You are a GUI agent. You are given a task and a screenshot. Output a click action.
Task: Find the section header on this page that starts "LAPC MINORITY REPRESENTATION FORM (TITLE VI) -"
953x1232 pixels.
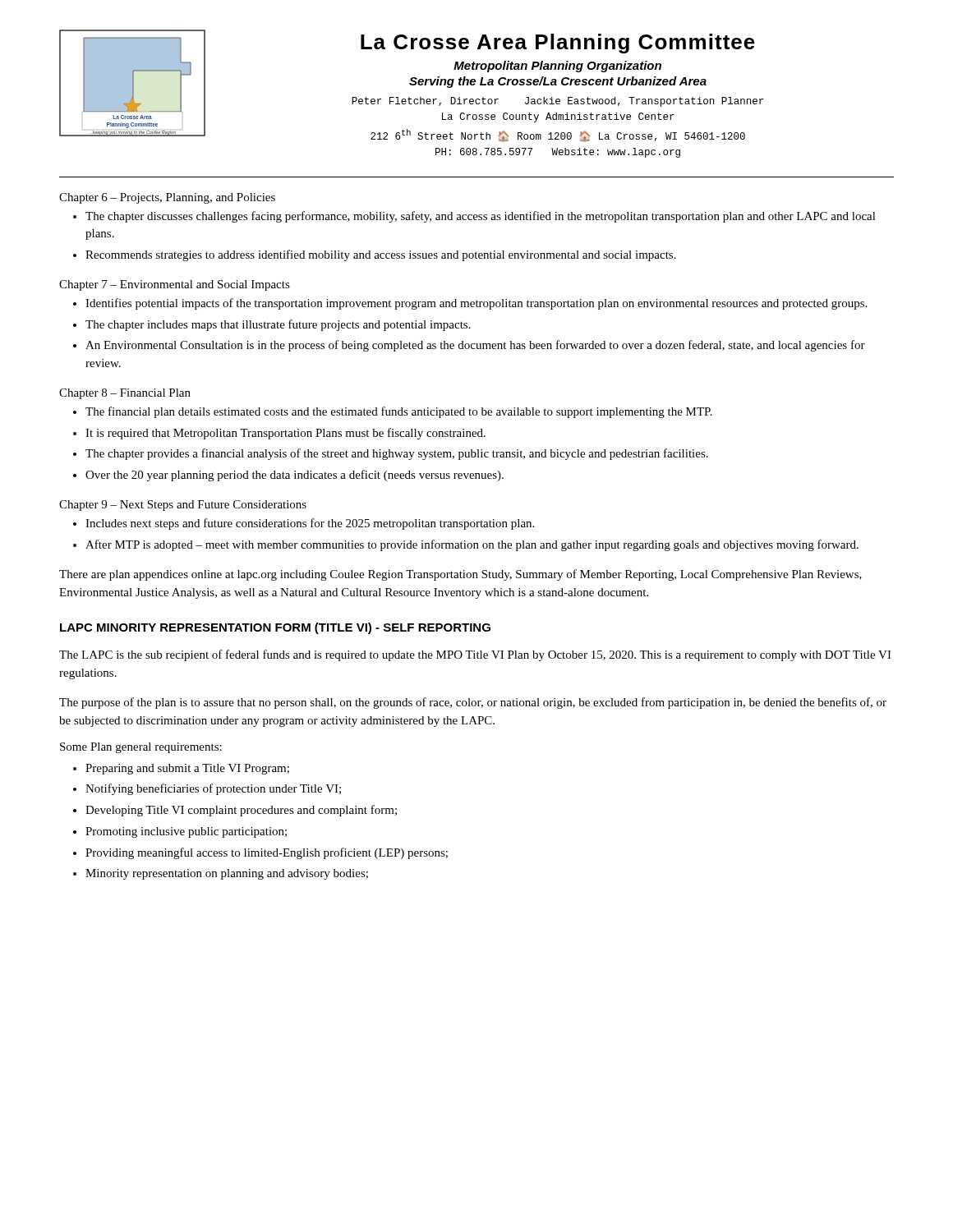point(476,627)
